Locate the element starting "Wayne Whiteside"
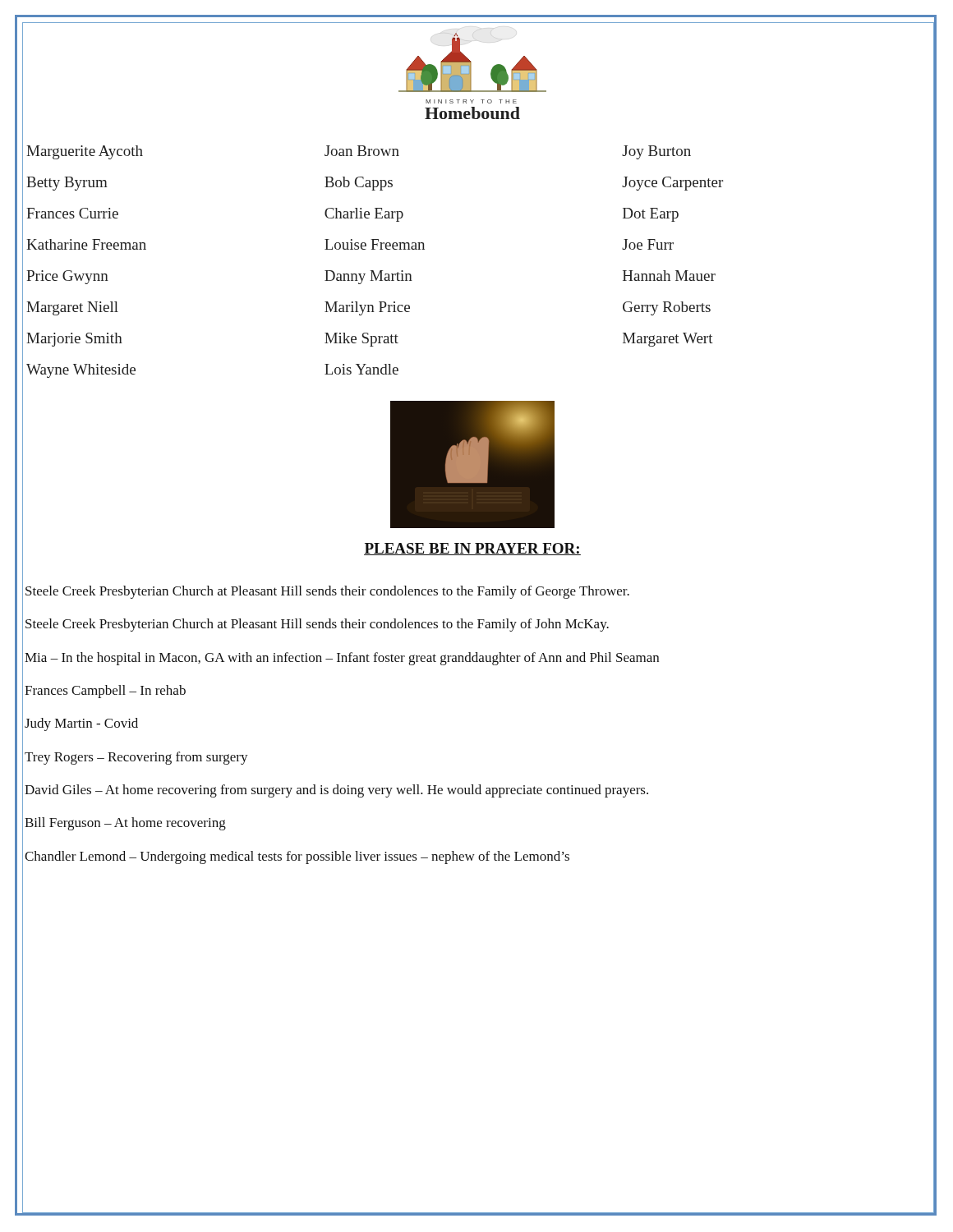 [81, 369]
